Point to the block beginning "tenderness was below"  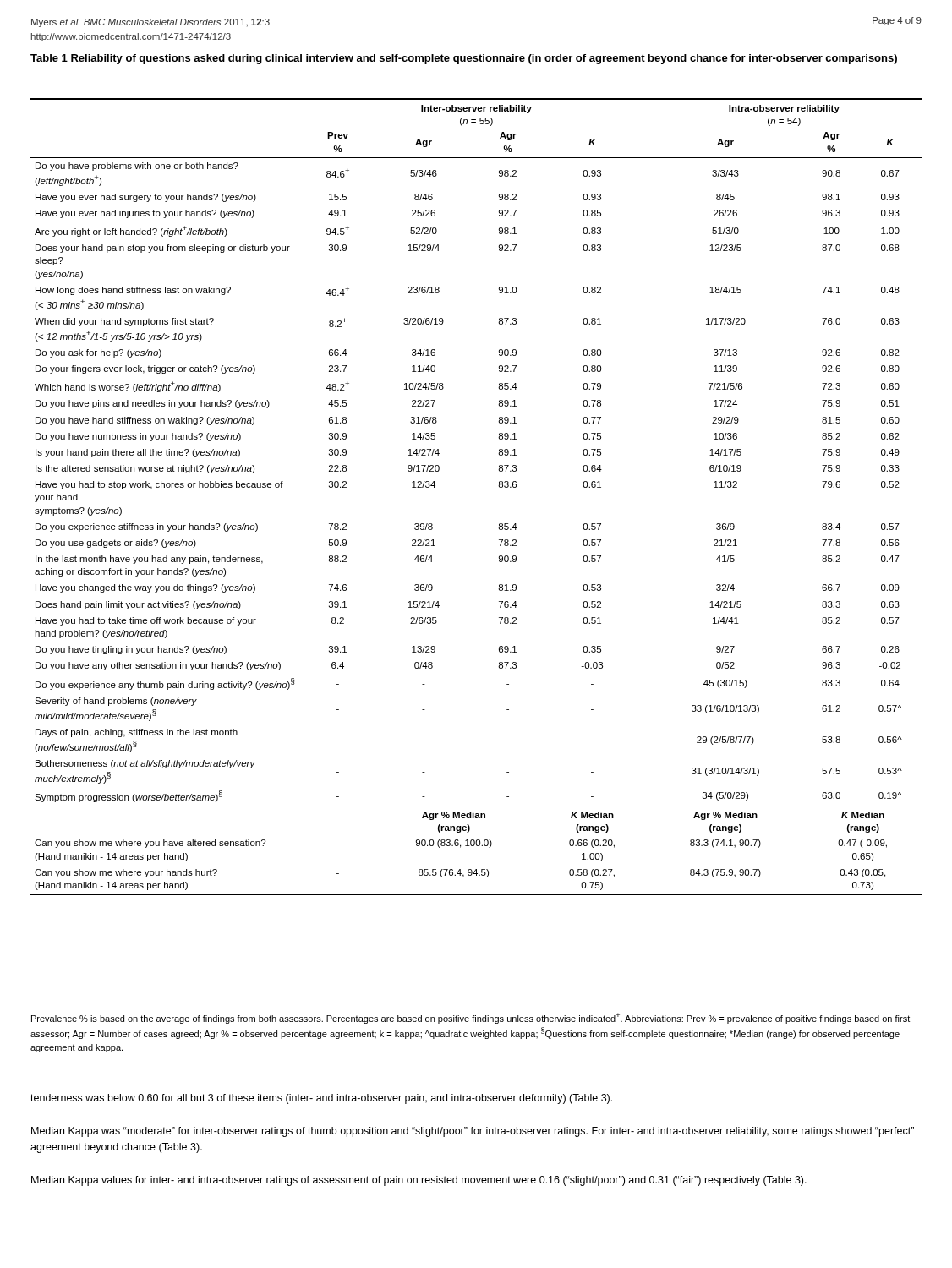(472, 1139)
